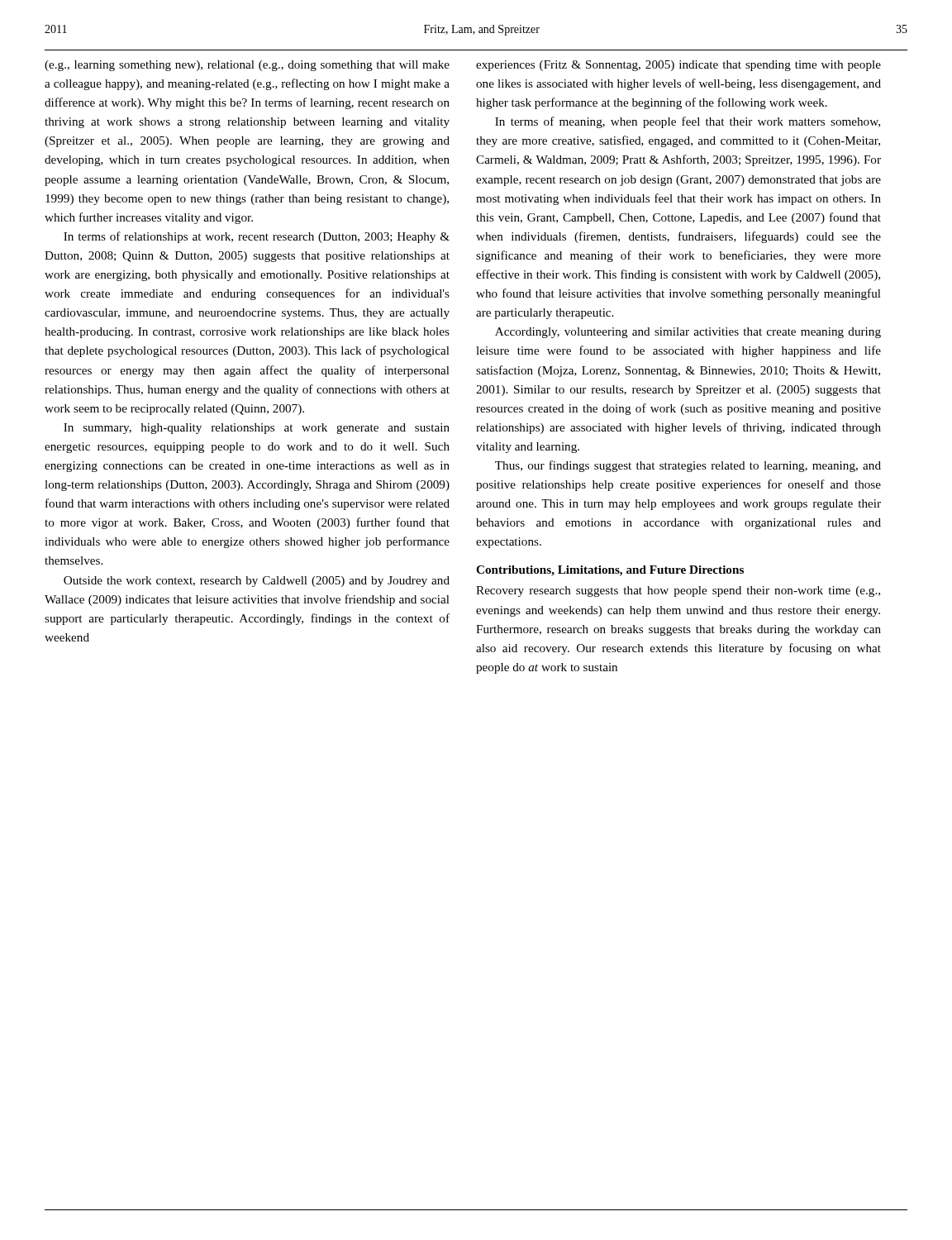Viewport: 952px width, 1240px height.
Task: Find the region starting "In terms of relationships at"
Action: point(247,322)
